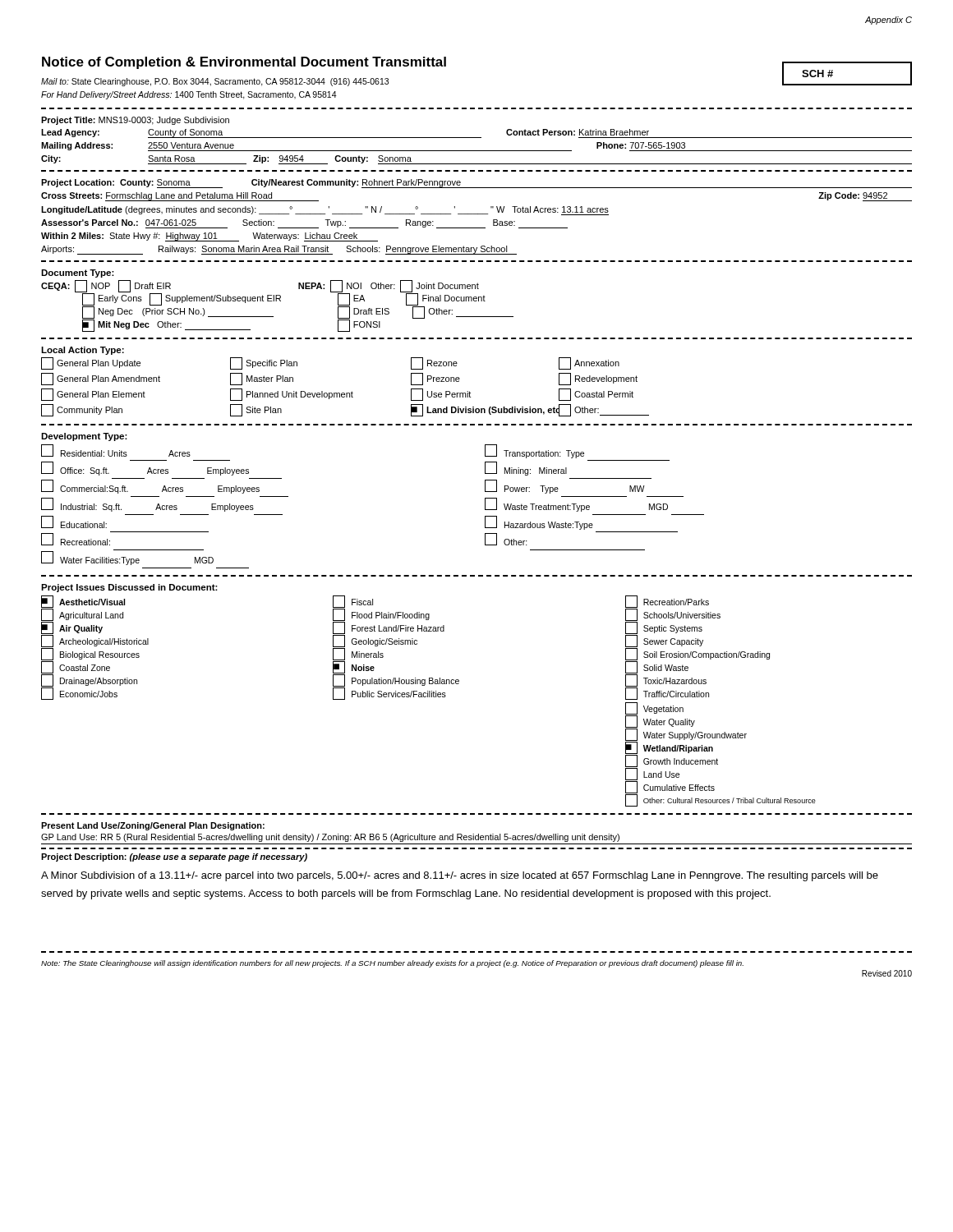953x1232 pixels.
Task: Click on the element starting "Mail to: State"
Action: click(215, 88)
